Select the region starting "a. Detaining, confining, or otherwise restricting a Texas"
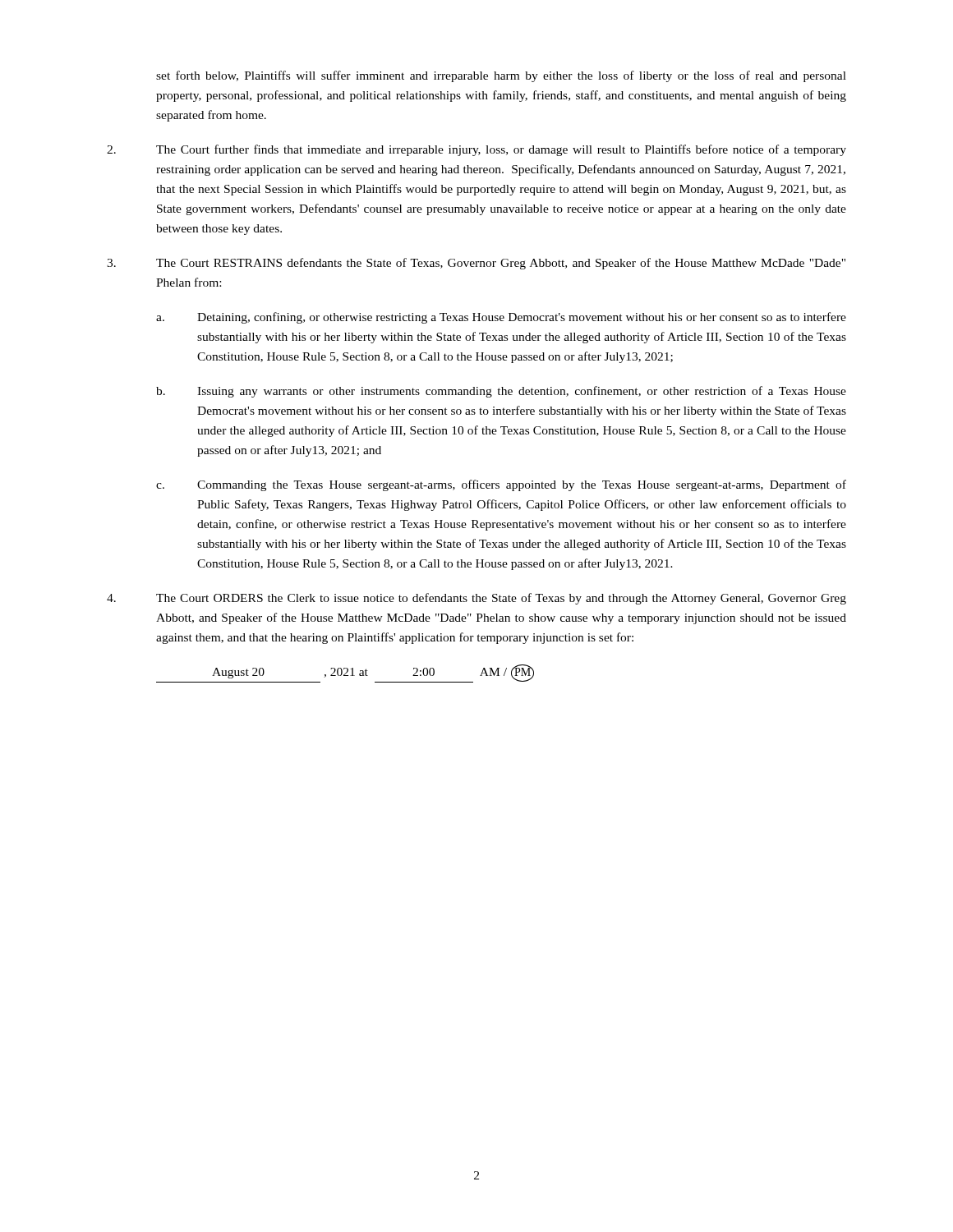 (x=501, y=337)
